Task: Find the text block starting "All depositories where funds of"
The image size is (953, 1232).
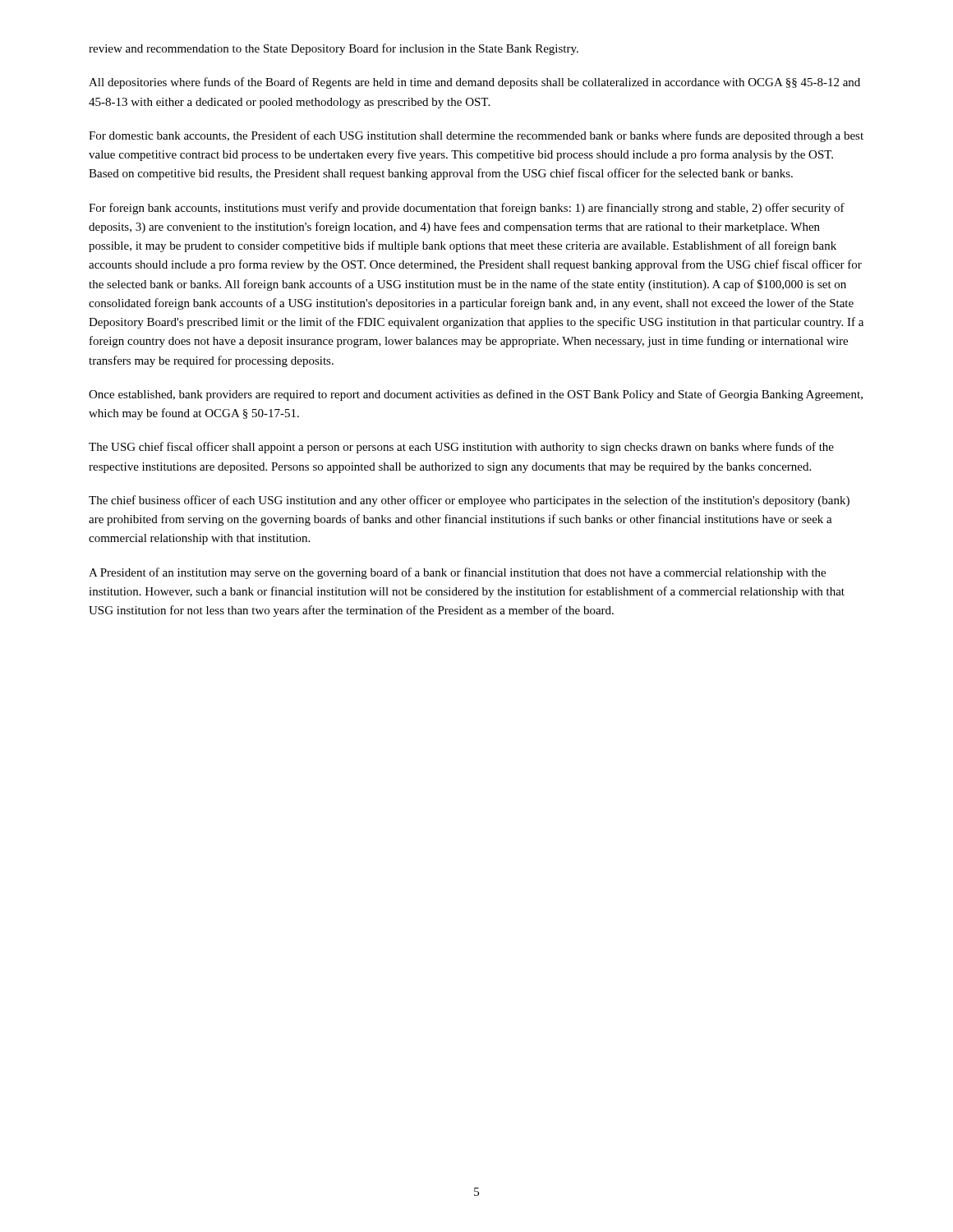Action: [x=475, y=92]
